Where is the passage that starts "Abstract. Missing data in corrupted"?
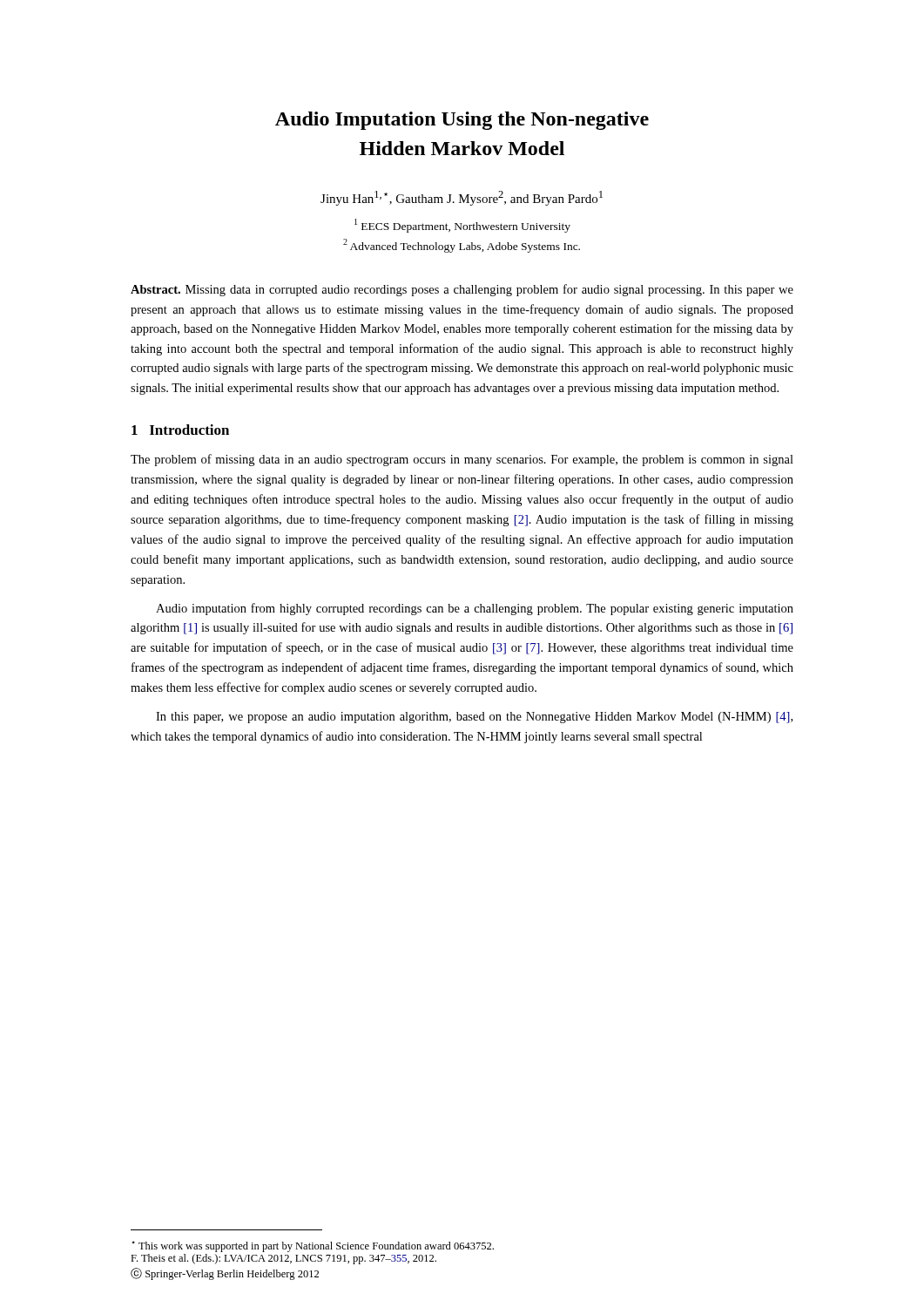Image resolution: width=924 pixels, height=1307 pixels. [462, 339]
